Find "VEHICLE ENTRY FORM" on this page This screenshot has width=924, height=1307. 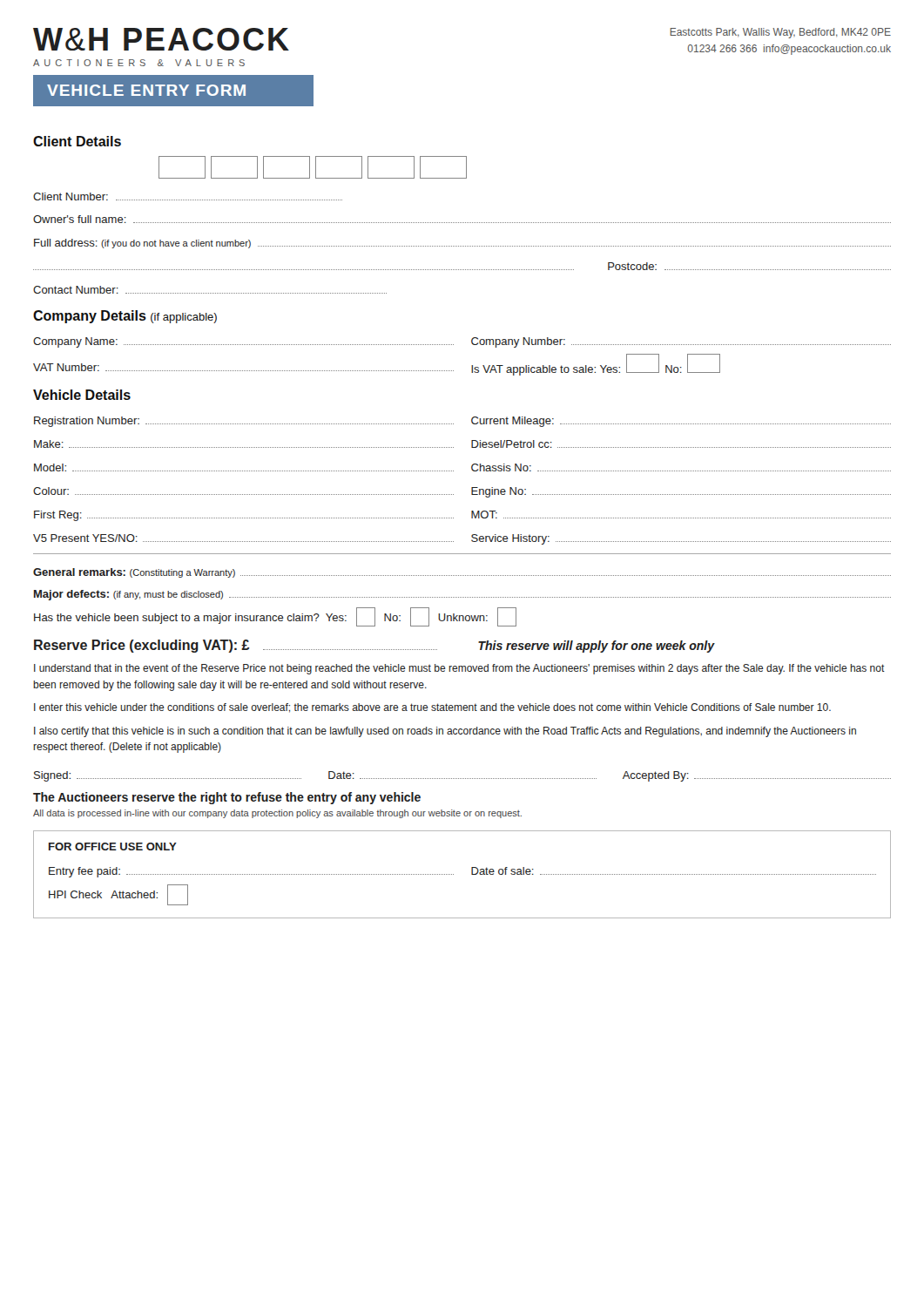point(173,91)
